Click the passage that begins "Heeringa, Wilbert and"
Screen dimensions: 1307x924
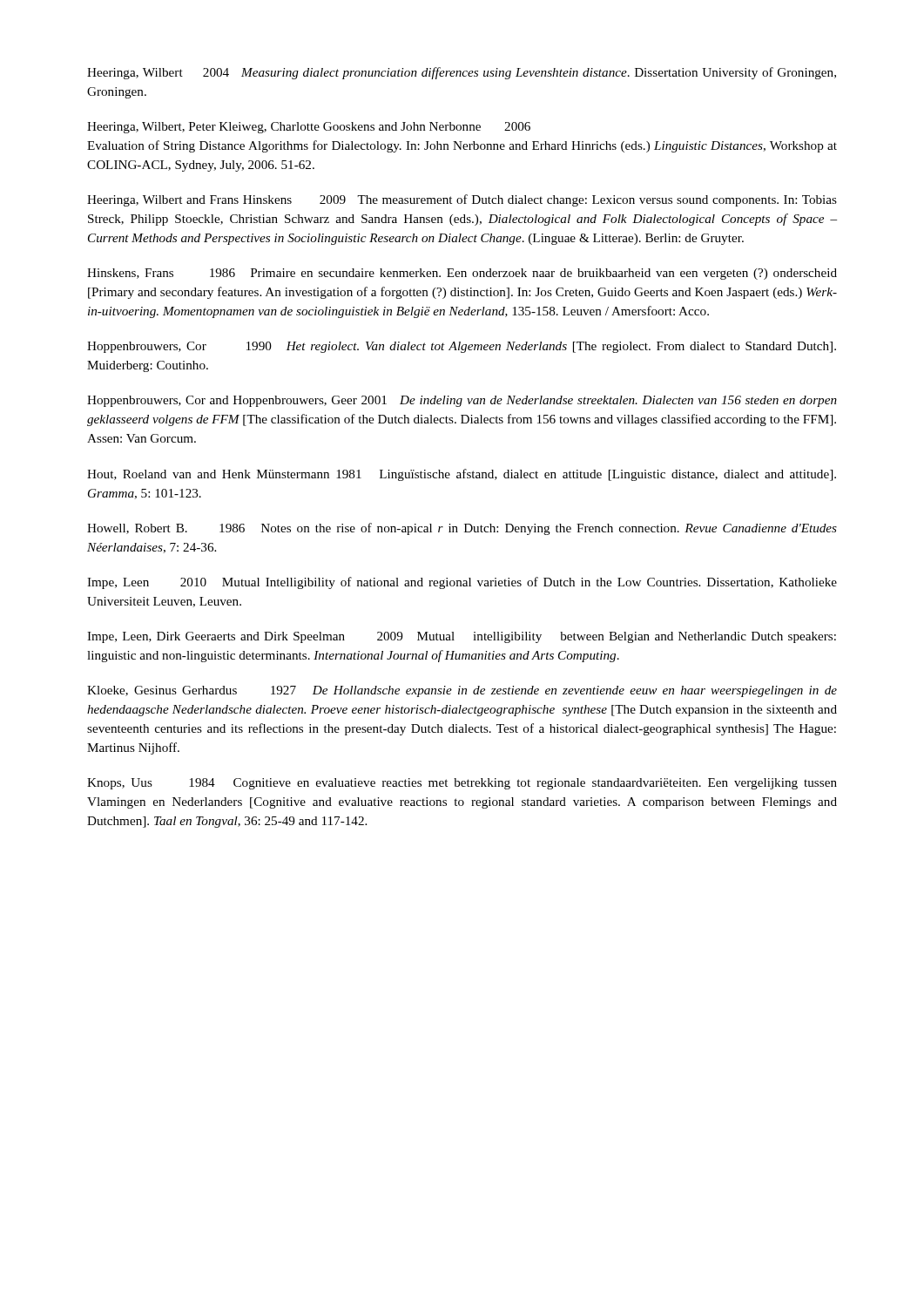(x=462, y=218)
